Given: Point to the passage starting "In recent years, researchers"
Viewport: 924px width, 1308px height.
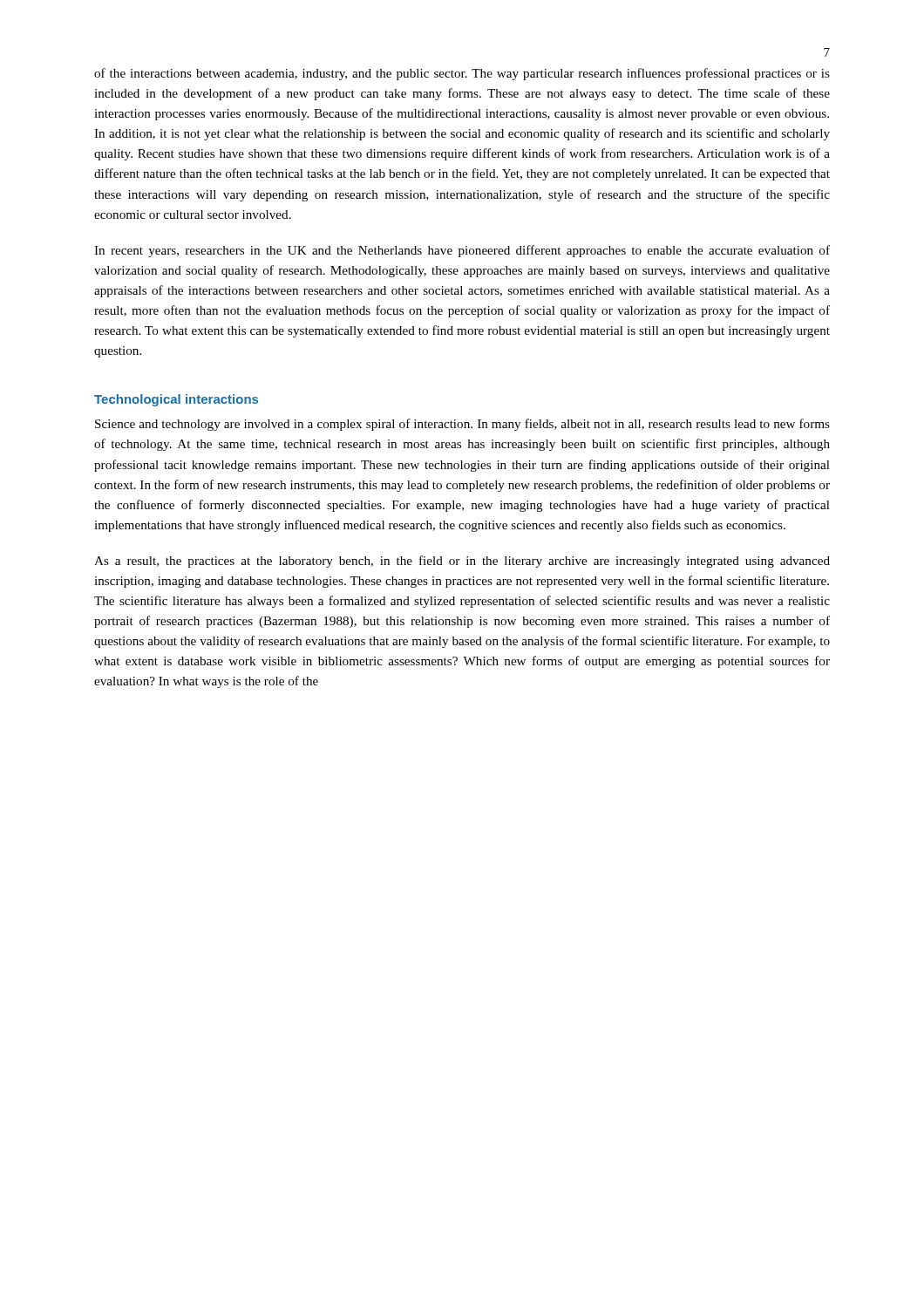Looking at the screenshot, I should point(462,300).
